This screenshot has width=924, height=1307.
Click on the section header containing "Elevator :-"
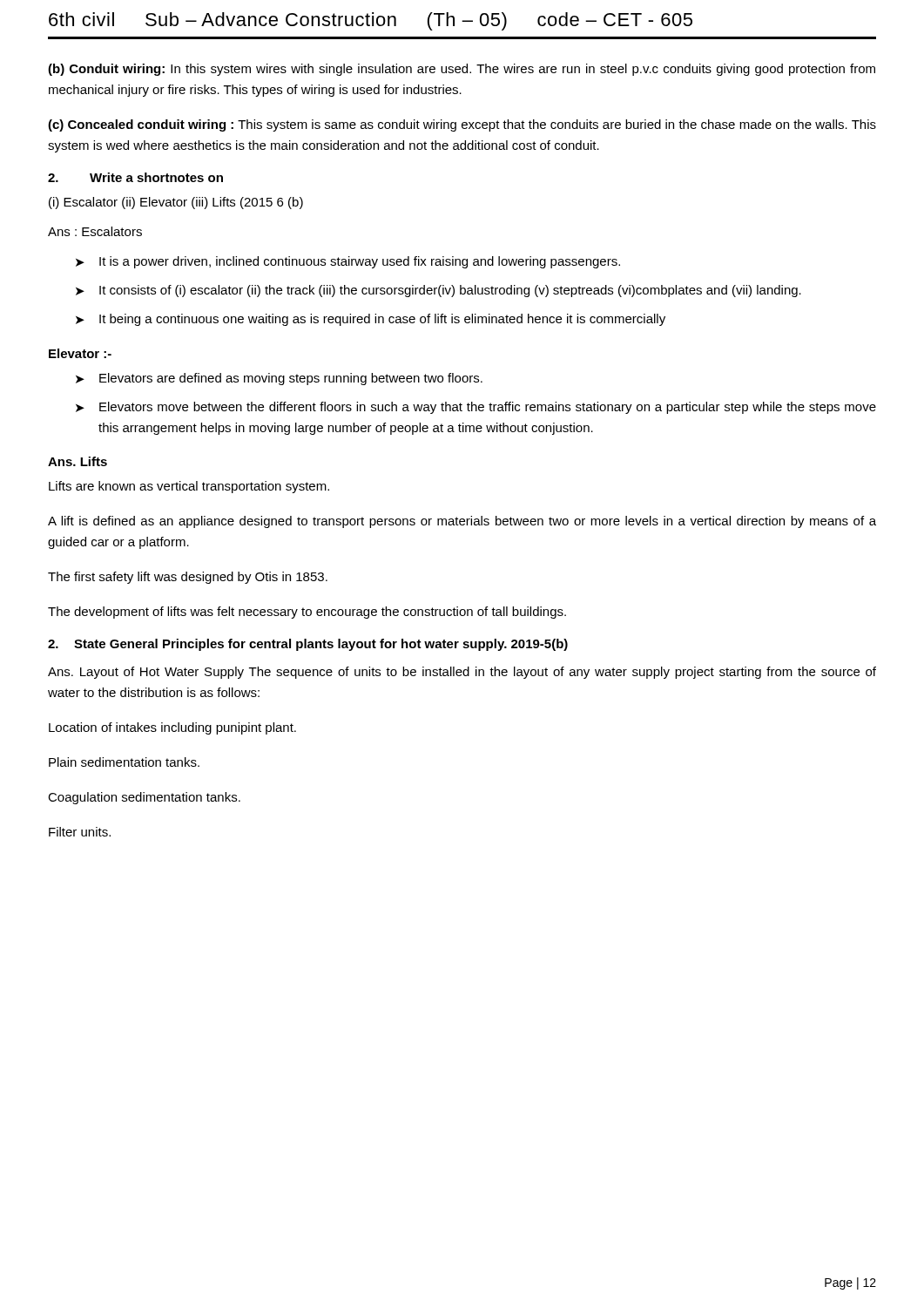pos(80,353)
